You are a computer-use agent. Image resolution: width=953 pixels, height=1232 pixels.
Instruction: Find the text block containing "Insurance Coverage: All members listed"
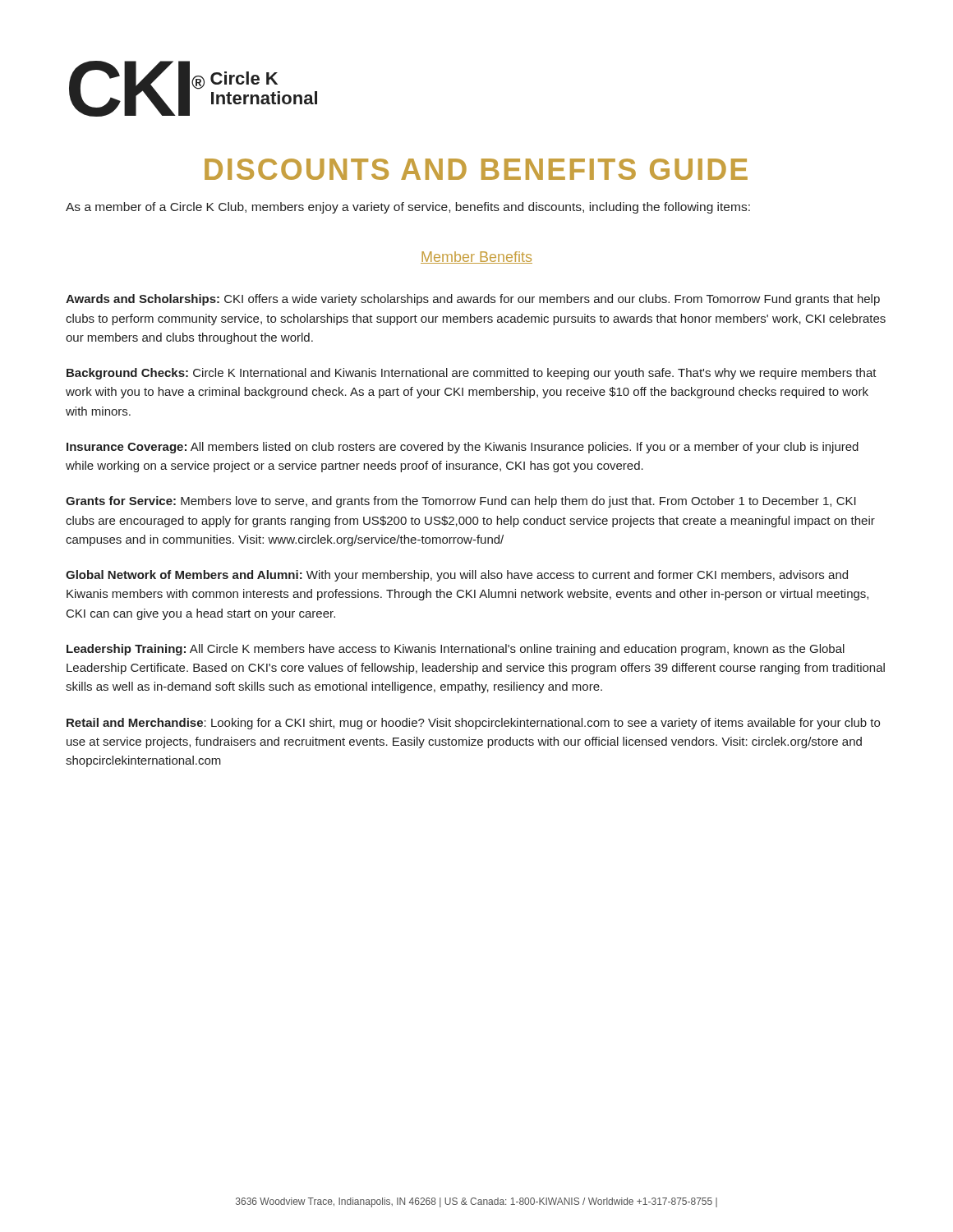(x=462, y=456)
